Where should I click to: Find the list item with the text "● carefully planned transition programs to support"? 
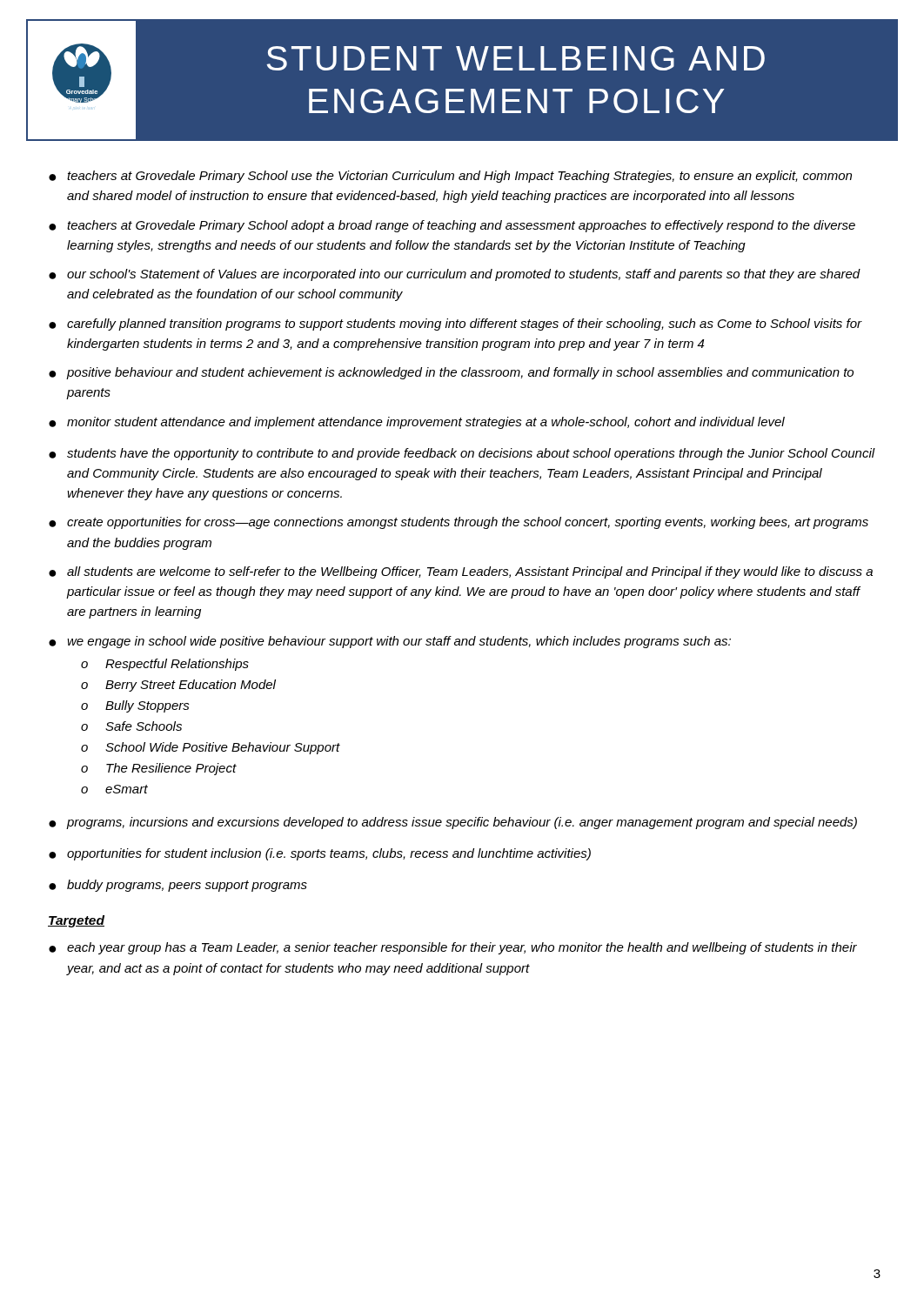[x=462, y=333]
